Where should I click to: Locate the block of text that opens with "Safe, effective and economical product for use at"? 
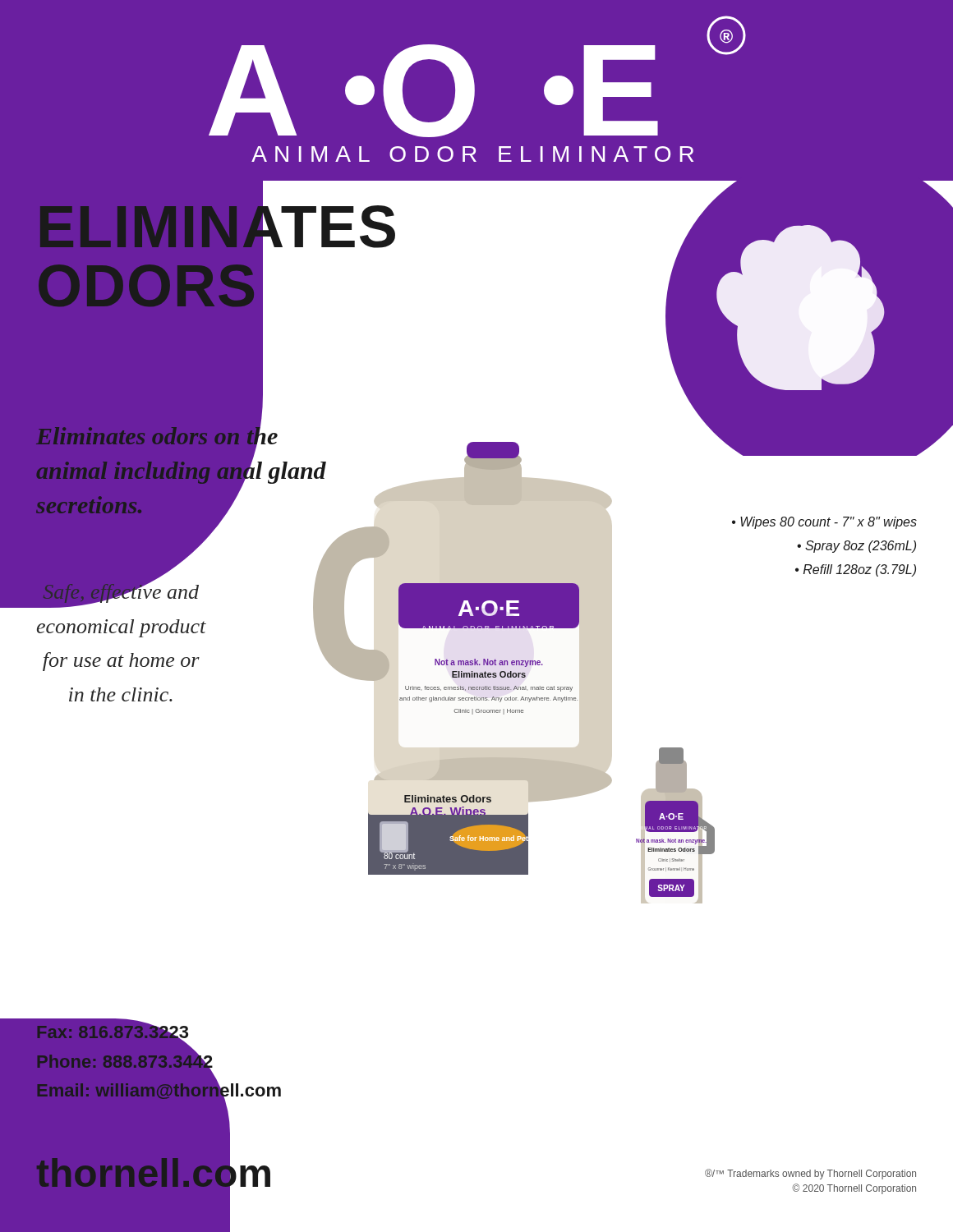(x=121, y=643)
